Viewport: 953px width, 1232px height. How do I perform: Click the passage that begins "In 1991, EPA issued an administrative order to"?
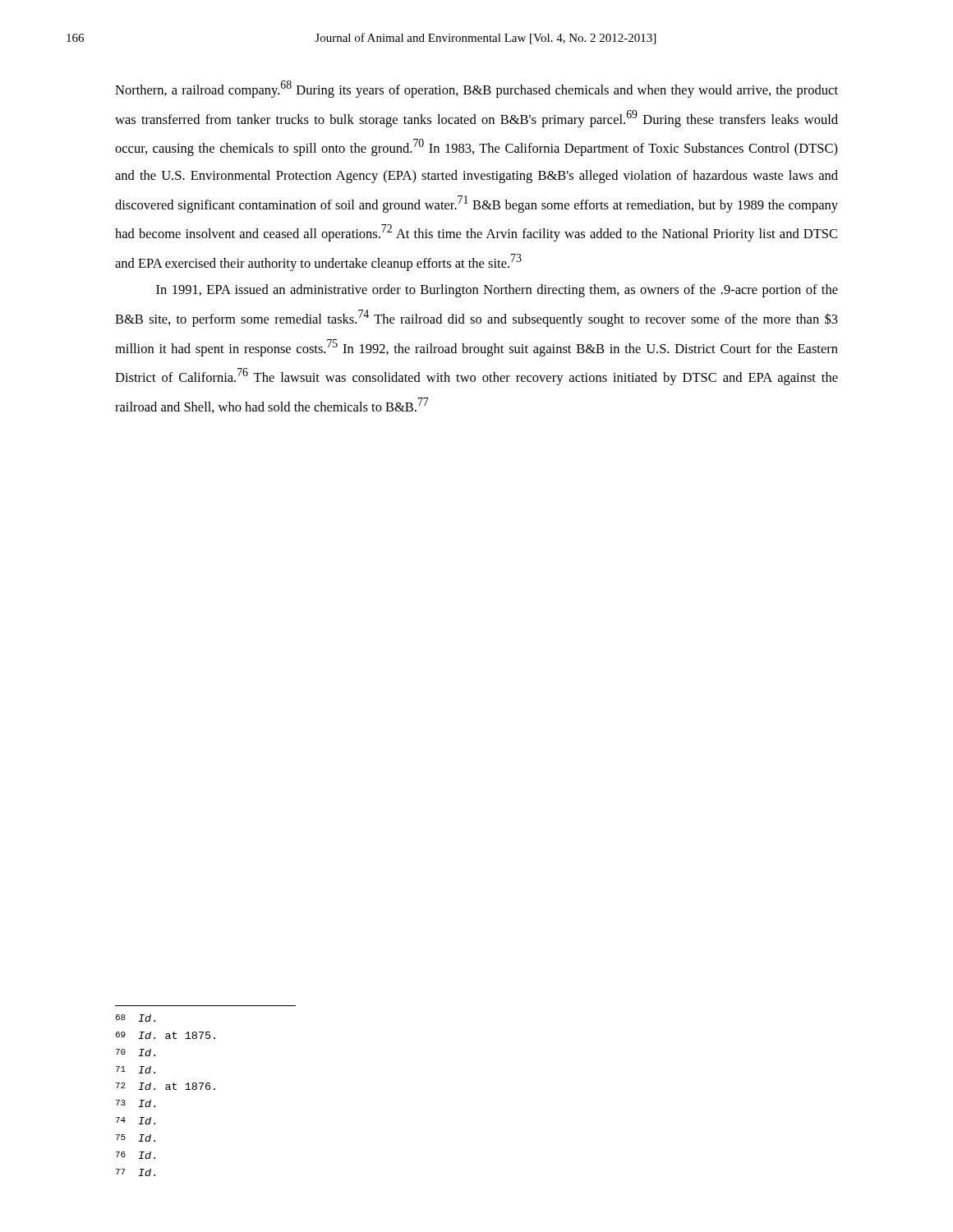coord(476,348)
